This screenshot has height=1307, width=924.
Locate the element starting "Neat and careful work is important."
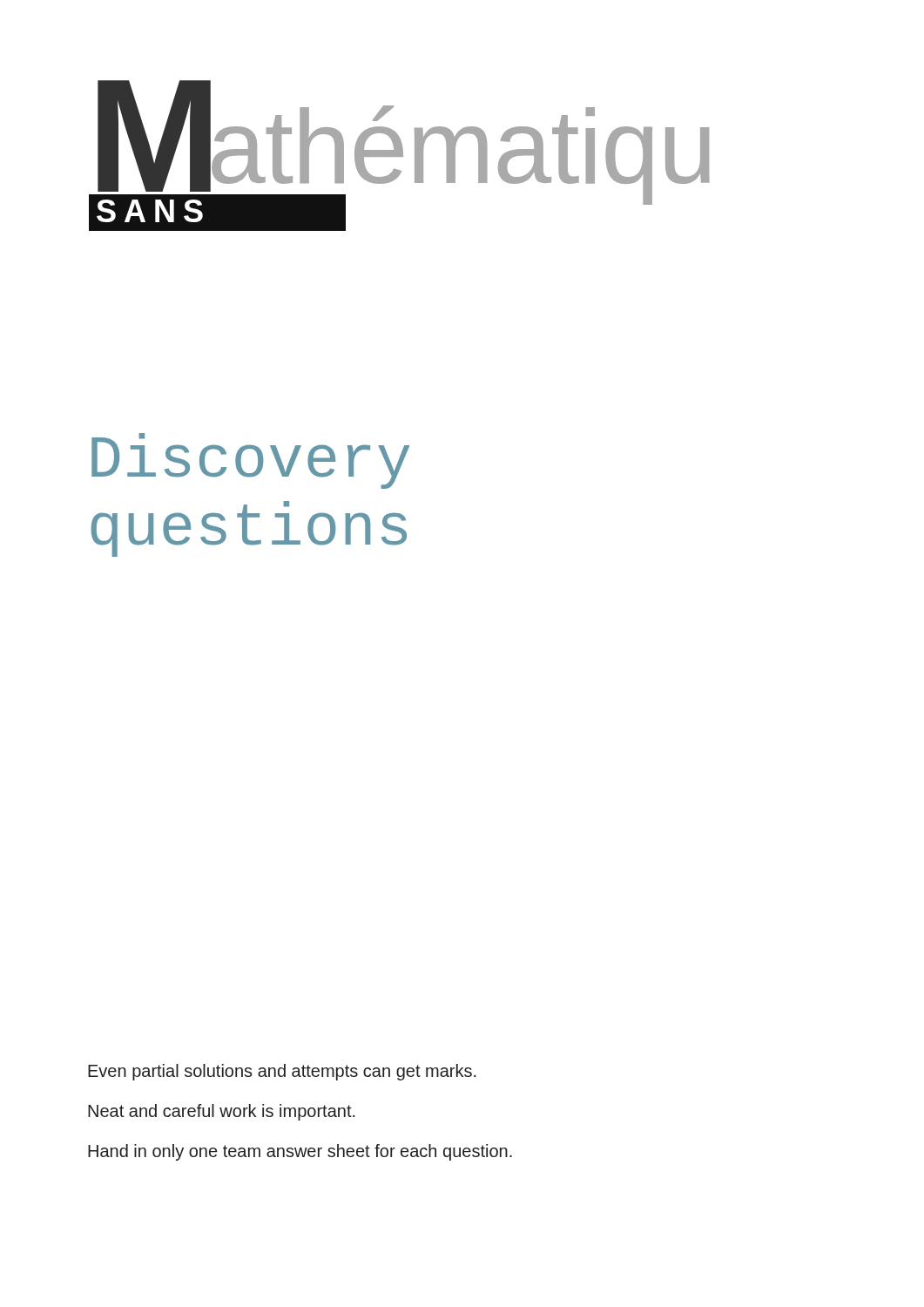tap(222, 1111)
